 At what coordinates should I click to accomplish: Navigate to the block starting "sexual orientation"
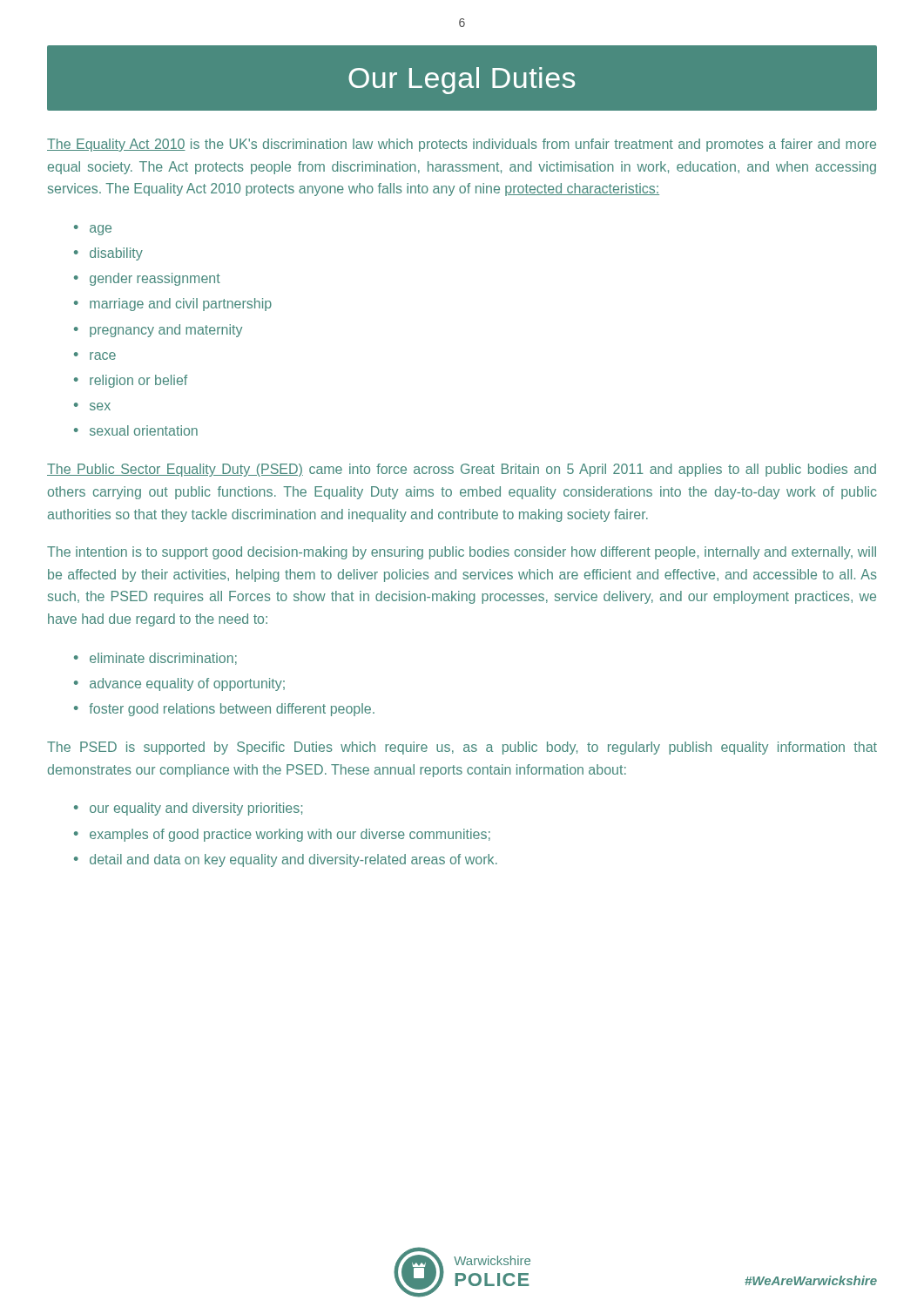(x=144, y=431)
